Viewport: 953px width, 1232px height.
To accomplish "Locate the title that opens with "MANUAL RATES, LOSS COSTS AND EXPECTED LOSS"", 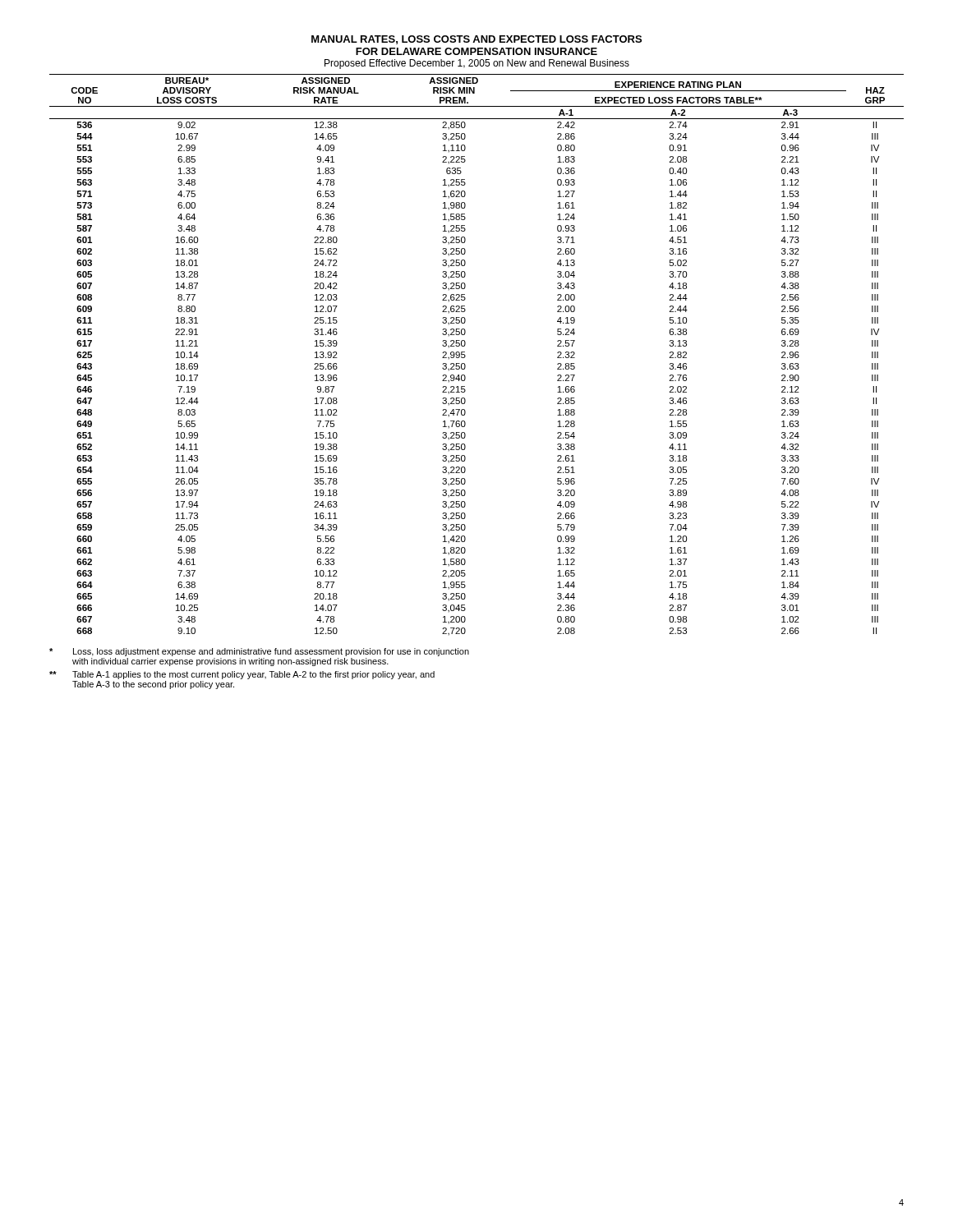I will [x=476, y=51].
